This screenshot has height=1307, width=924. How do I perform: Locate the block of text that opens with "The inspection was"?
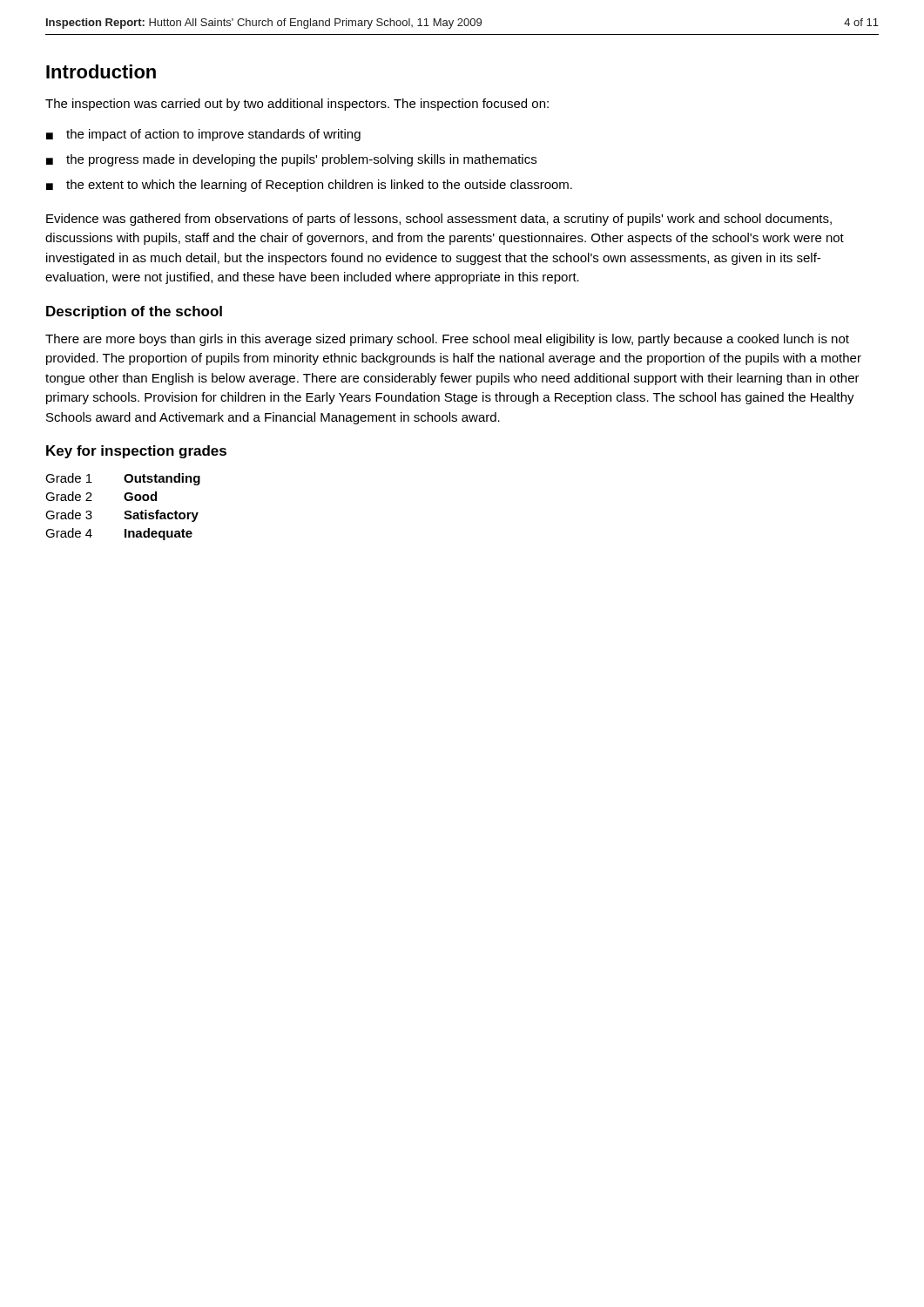click(x=297, y=103)
